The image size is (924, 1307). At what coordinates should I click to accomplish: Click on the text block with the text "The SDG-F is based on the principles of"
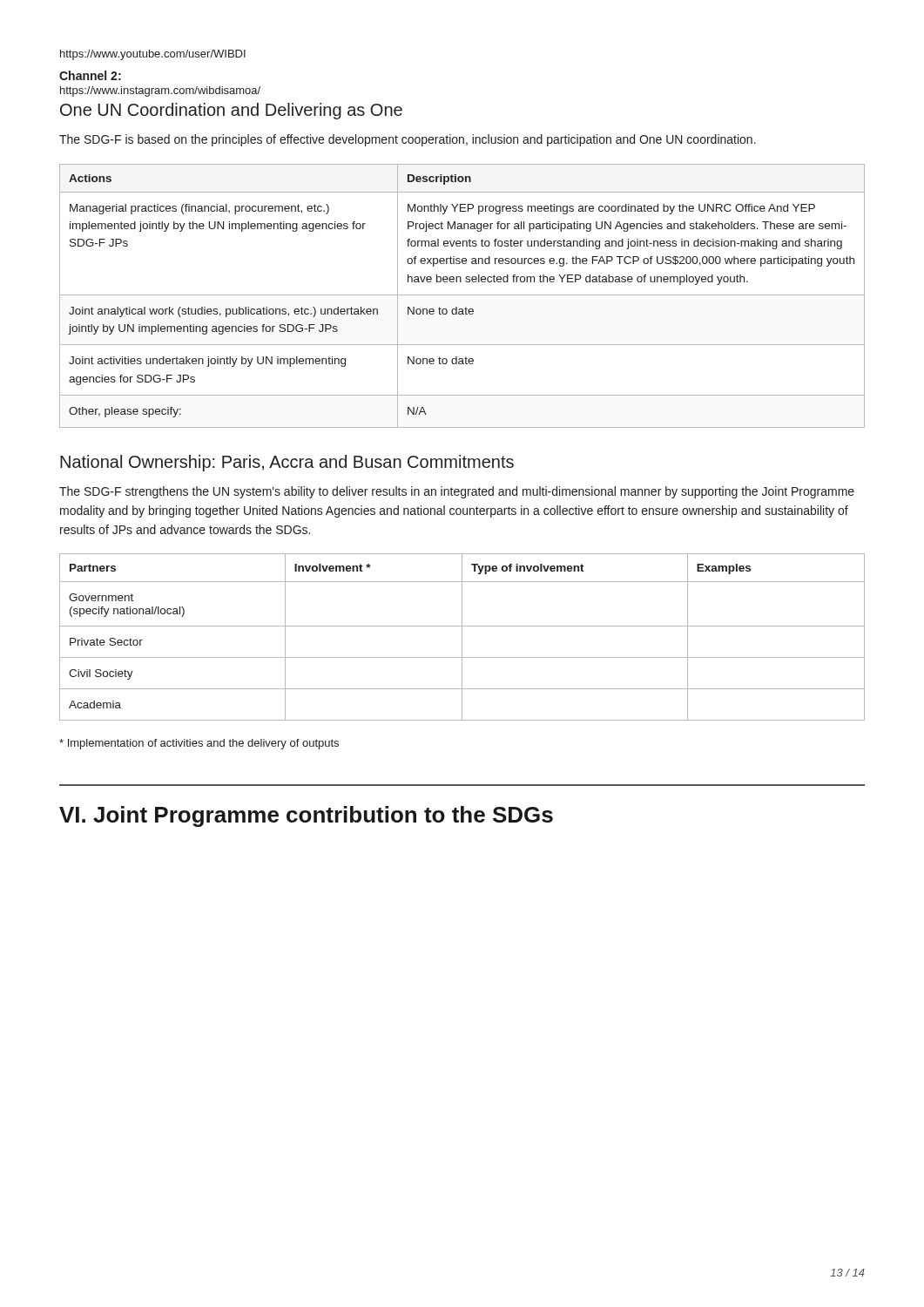(x=408, y=139)
